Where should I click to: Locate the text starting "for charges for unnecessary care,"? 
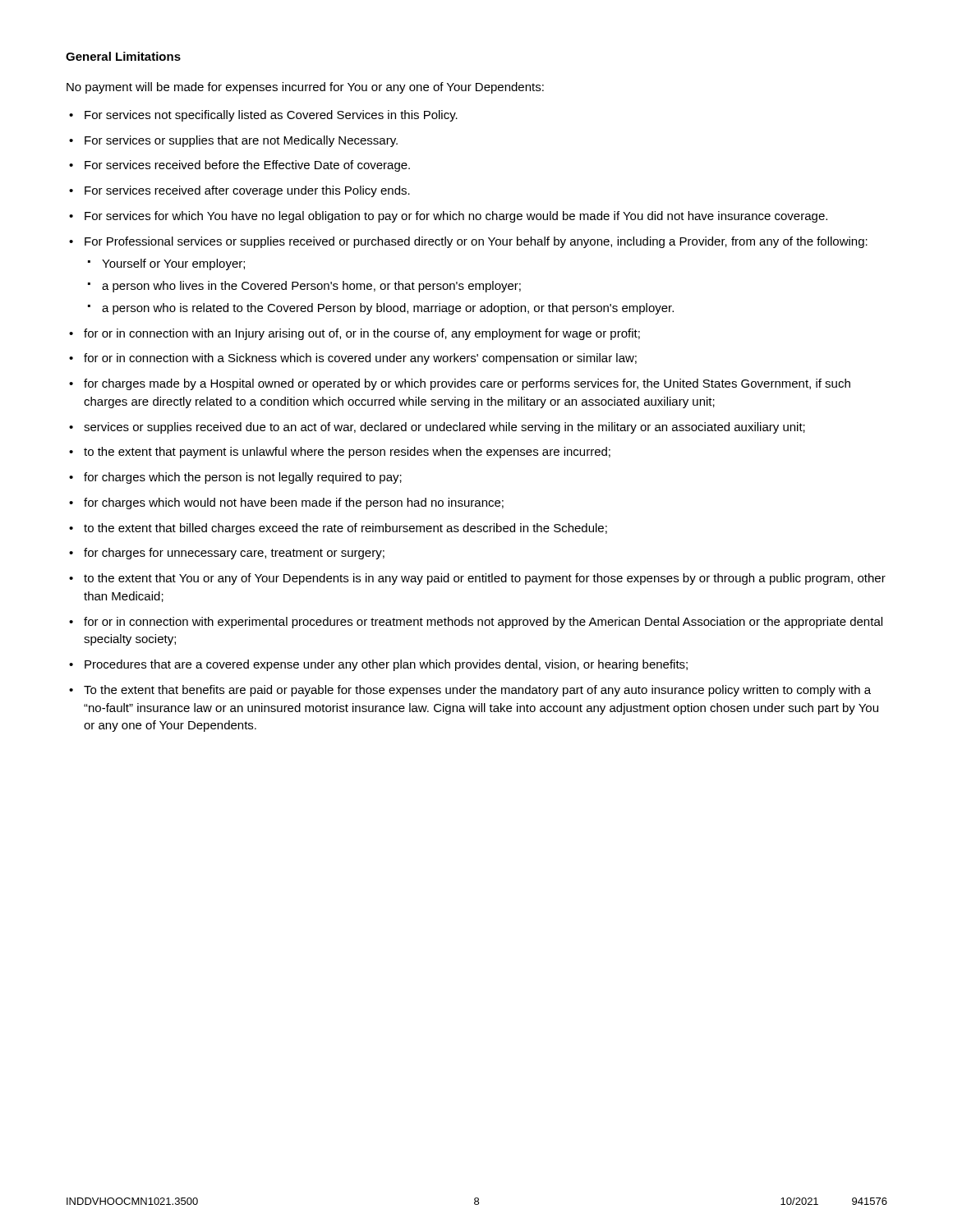pyautogui.click(x=234, y=553)
